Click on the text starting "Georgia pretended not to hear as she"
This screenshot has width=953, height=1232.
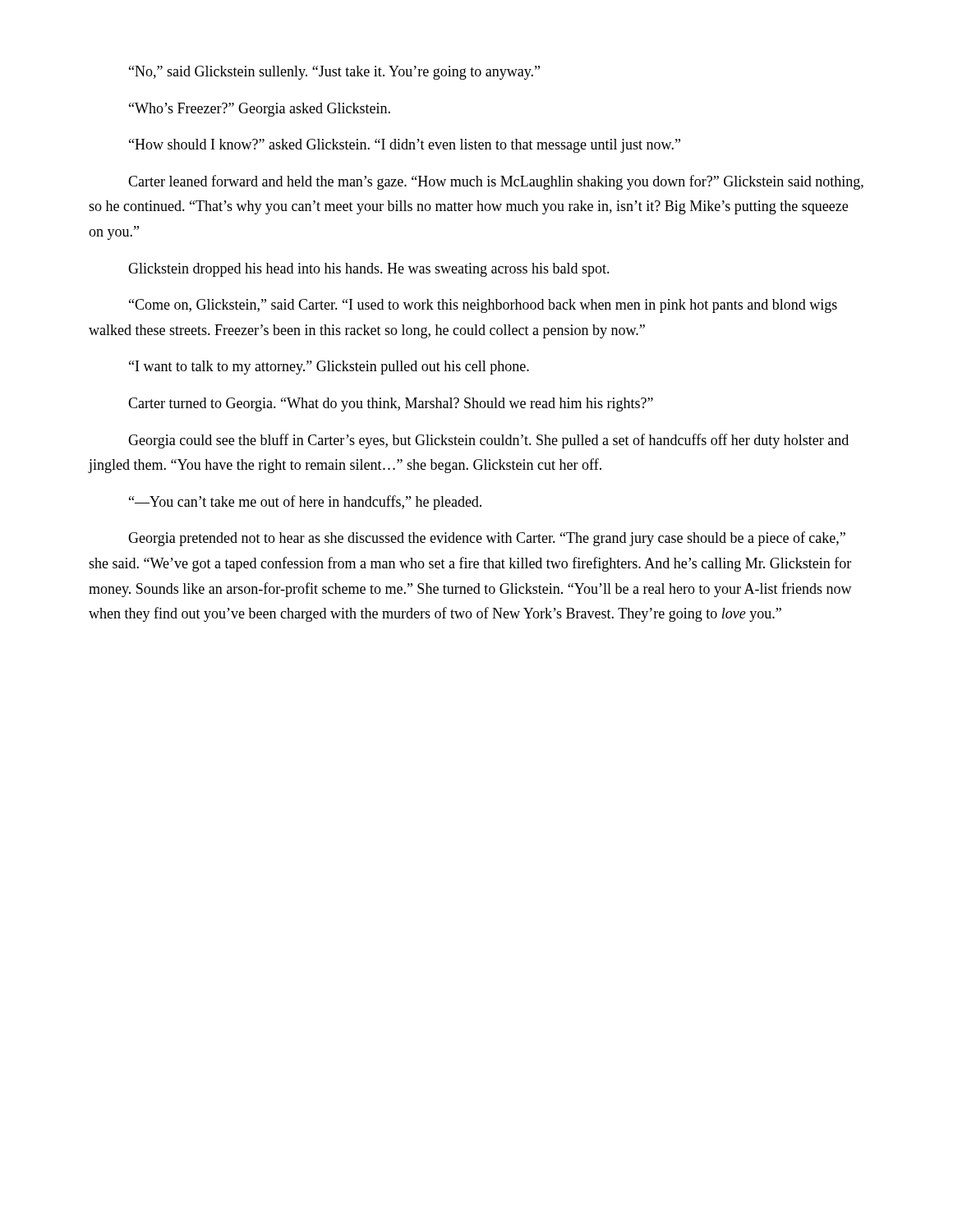470,576
